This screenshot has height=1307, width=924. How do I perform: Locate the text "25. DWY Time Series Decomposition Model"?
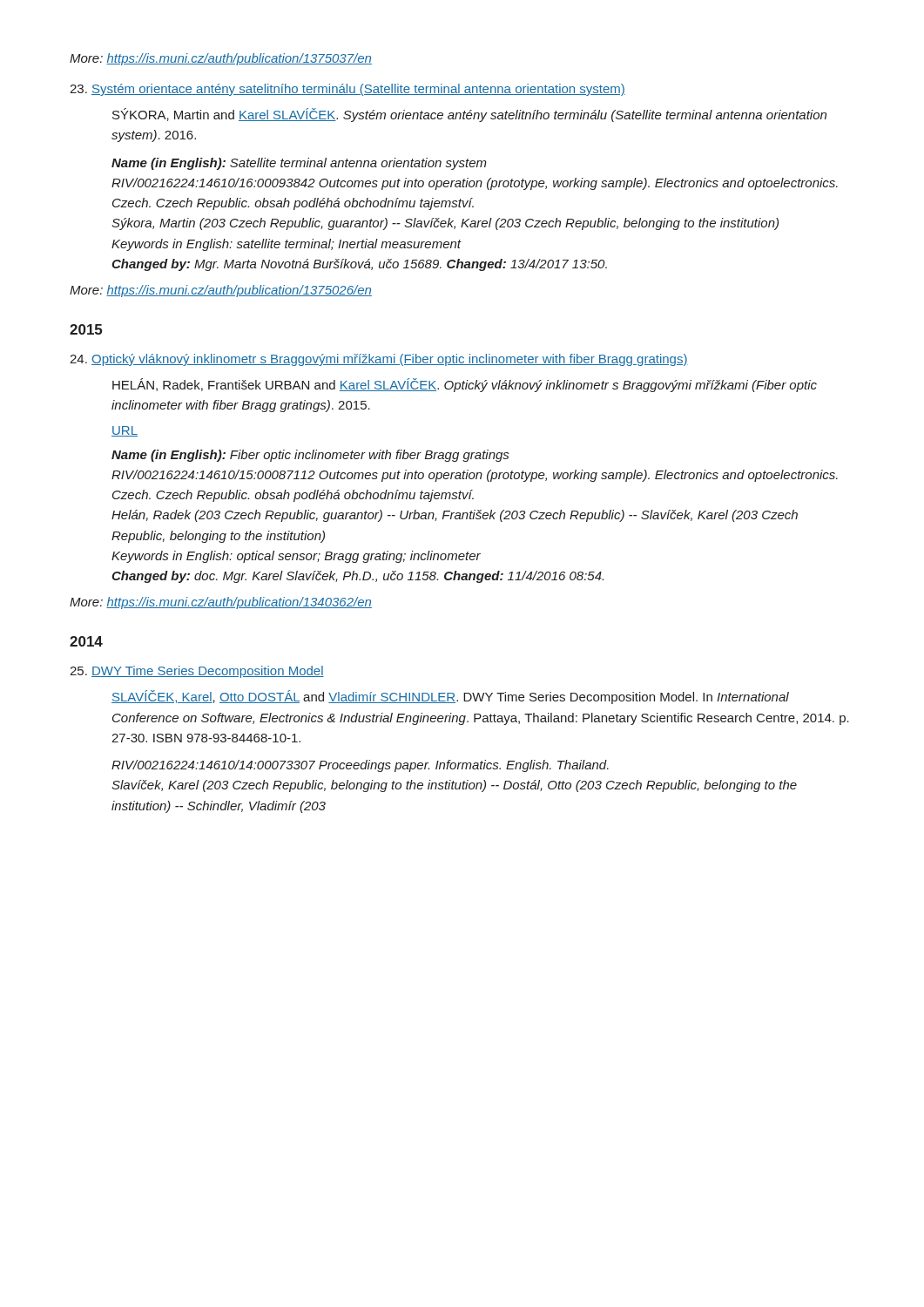point(197,671)
